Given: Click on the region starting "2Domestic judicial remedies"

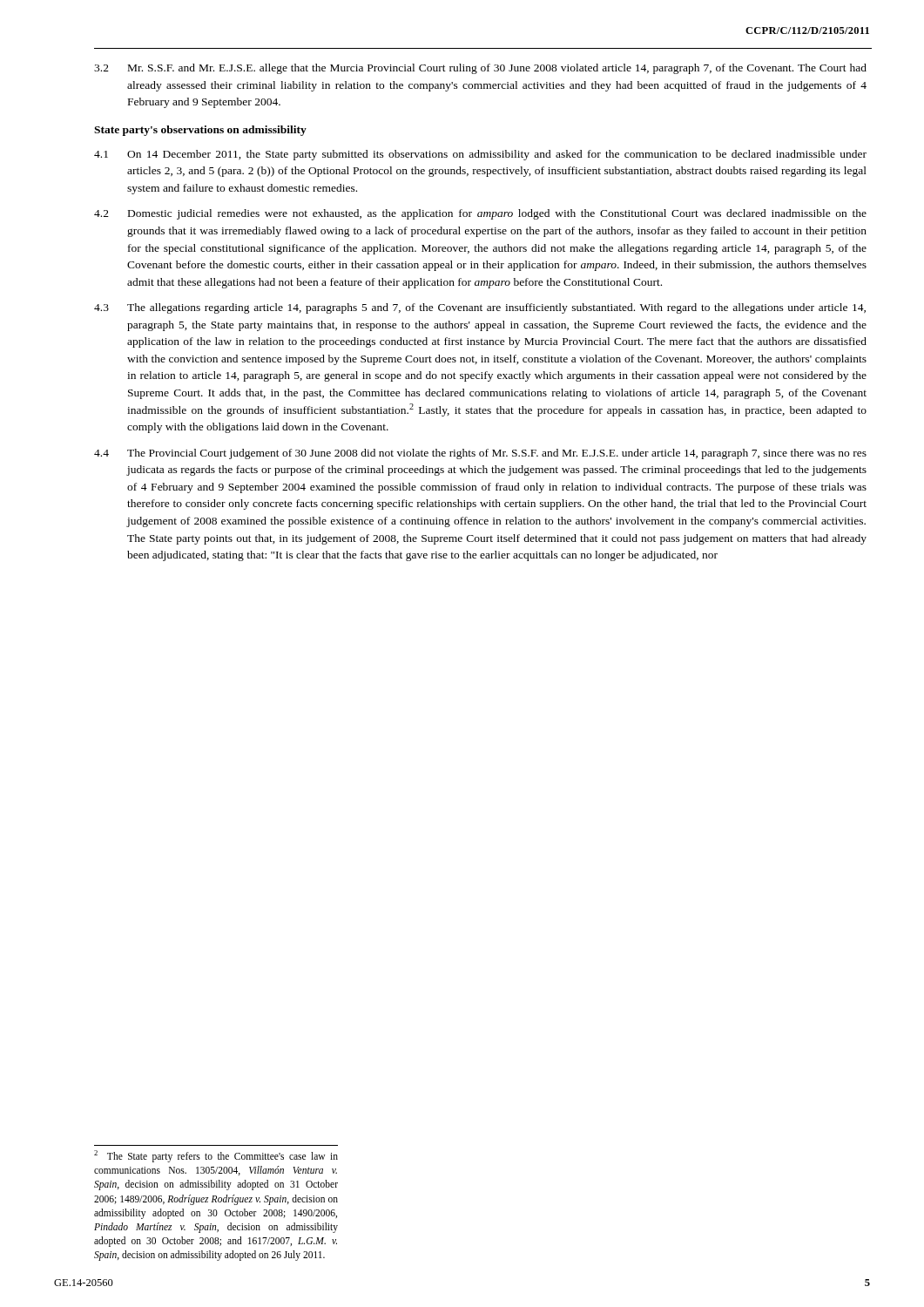Looking at the screenshot, I should (480, 248).
